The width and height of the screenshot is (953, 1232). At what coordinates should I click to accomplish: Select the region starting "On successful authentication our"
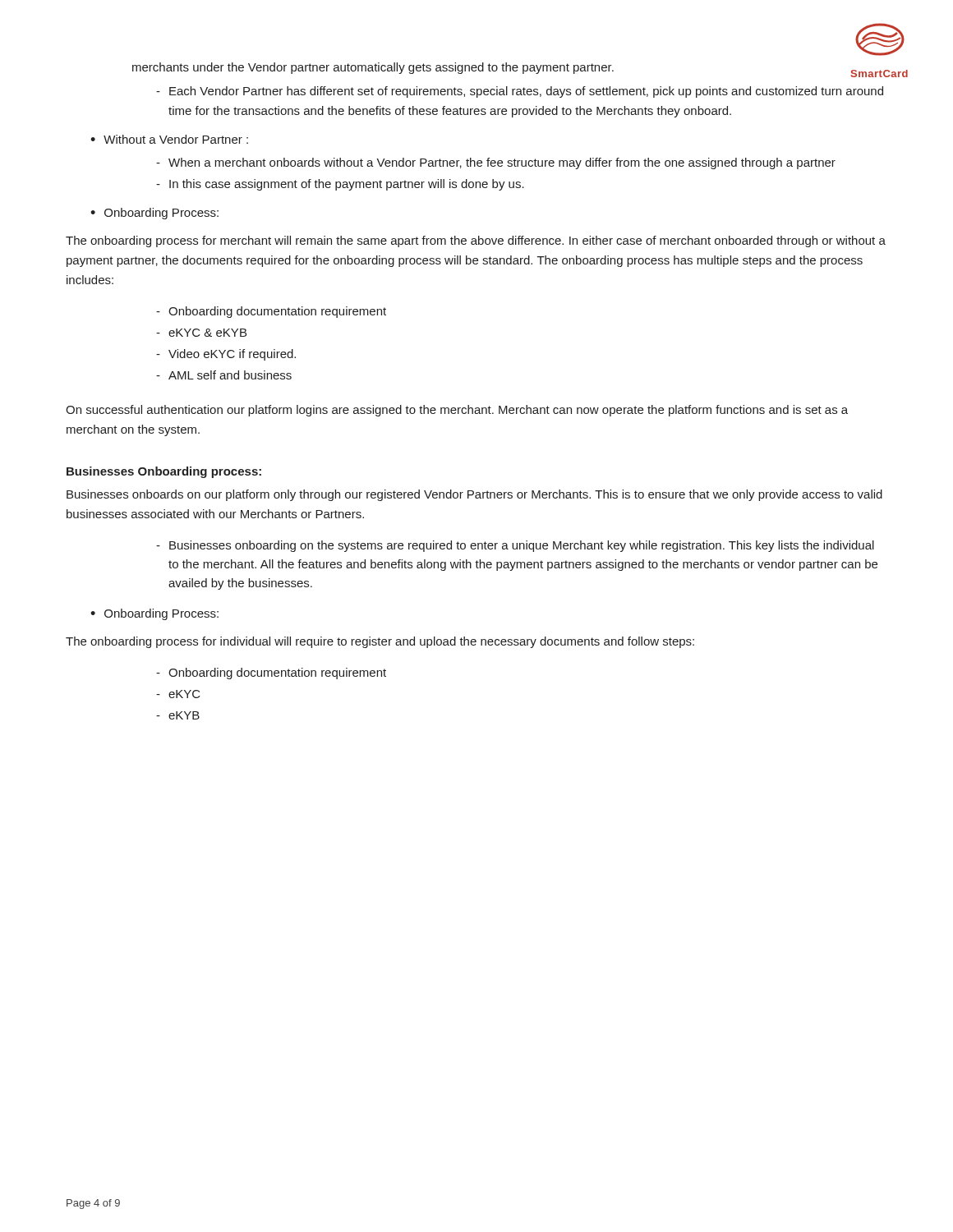pos(457,419)
